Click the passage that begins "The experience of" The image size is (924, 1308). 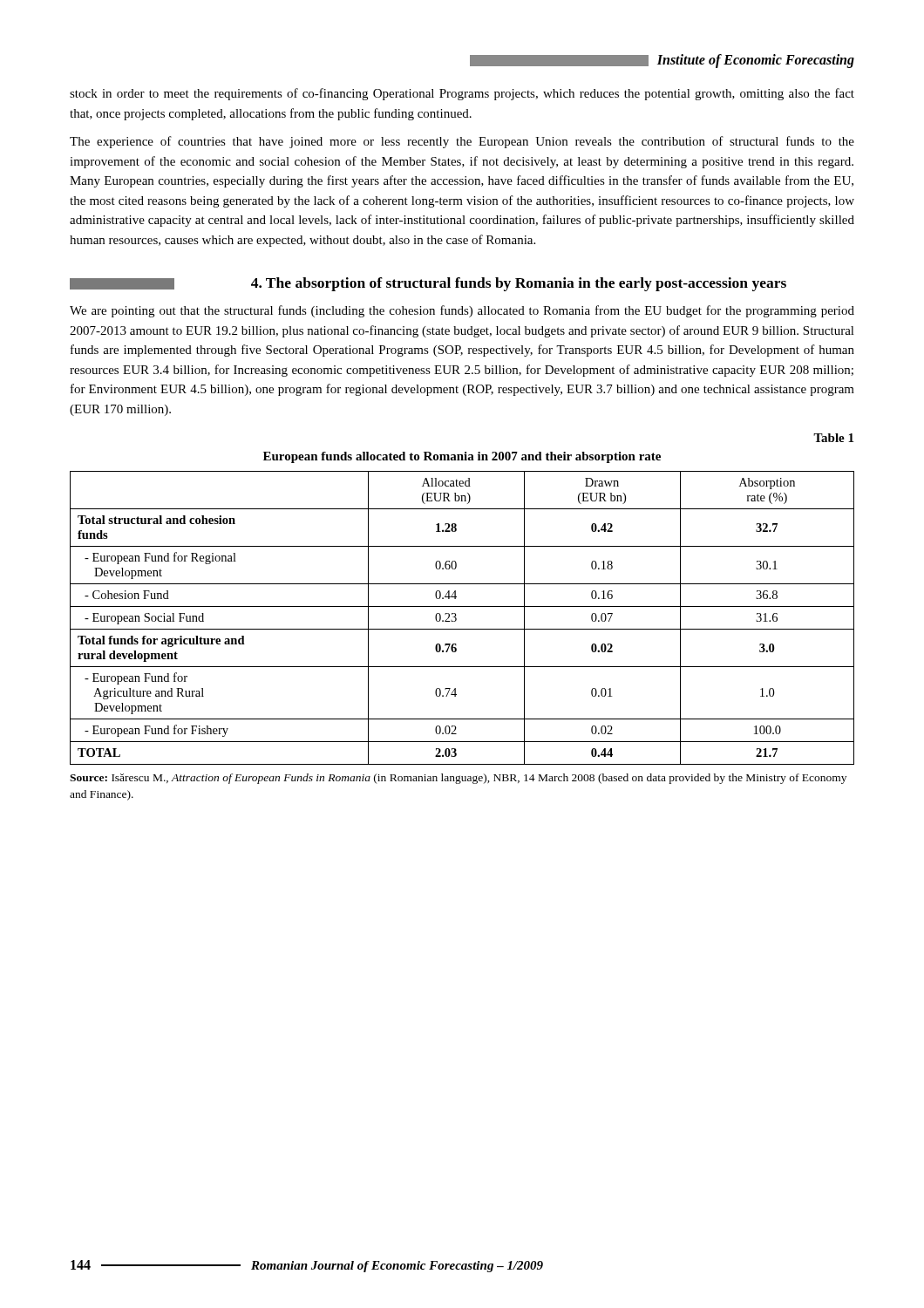pyautogui.click(x=462, y=190)
